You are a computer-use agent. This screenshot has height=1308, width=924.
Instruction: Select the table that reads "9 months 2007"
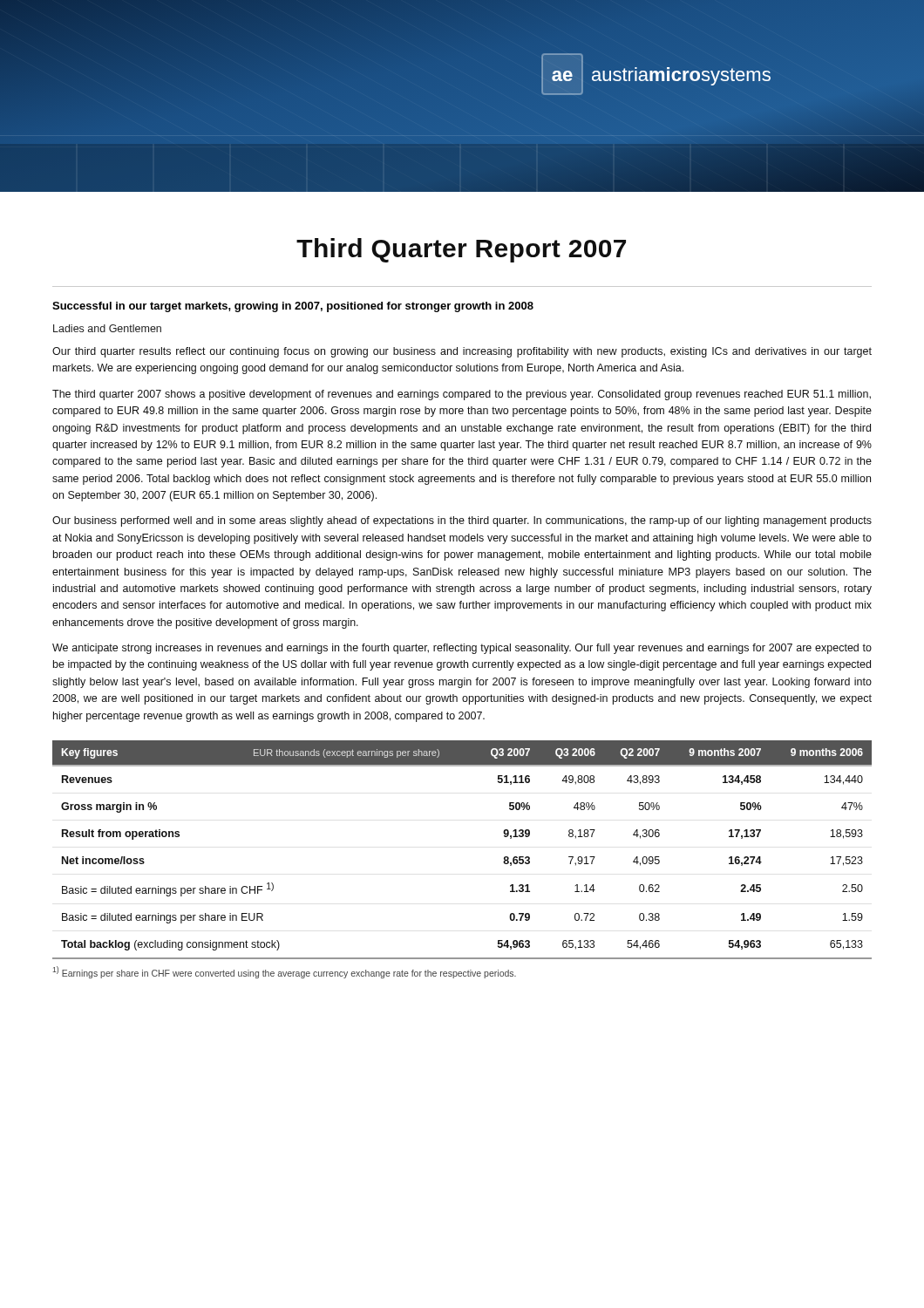coord(462,850)
